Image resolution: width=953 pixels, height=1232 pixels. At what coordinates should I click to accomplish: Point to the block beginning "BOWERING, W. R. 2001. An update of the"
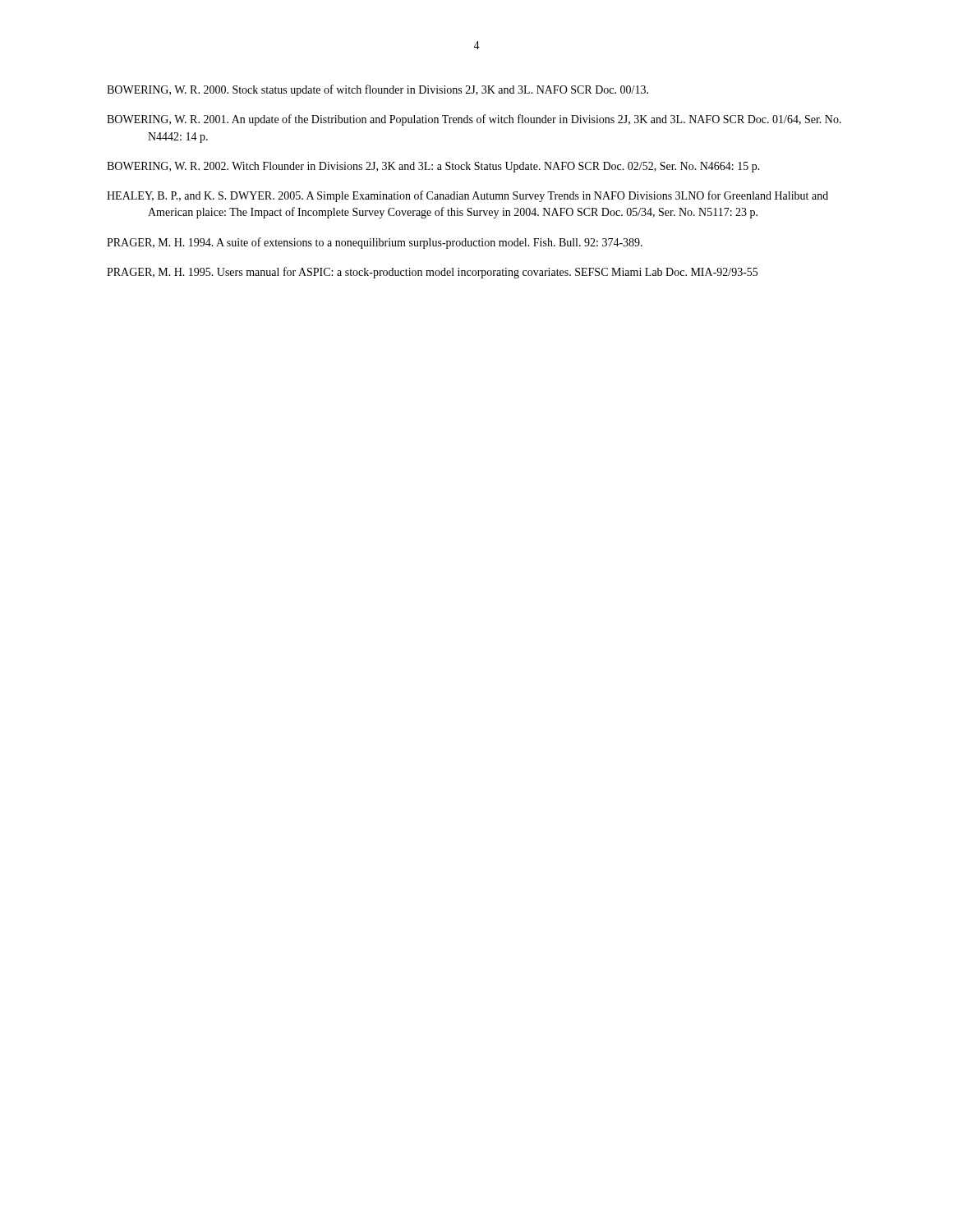click(x=474, y=128)
